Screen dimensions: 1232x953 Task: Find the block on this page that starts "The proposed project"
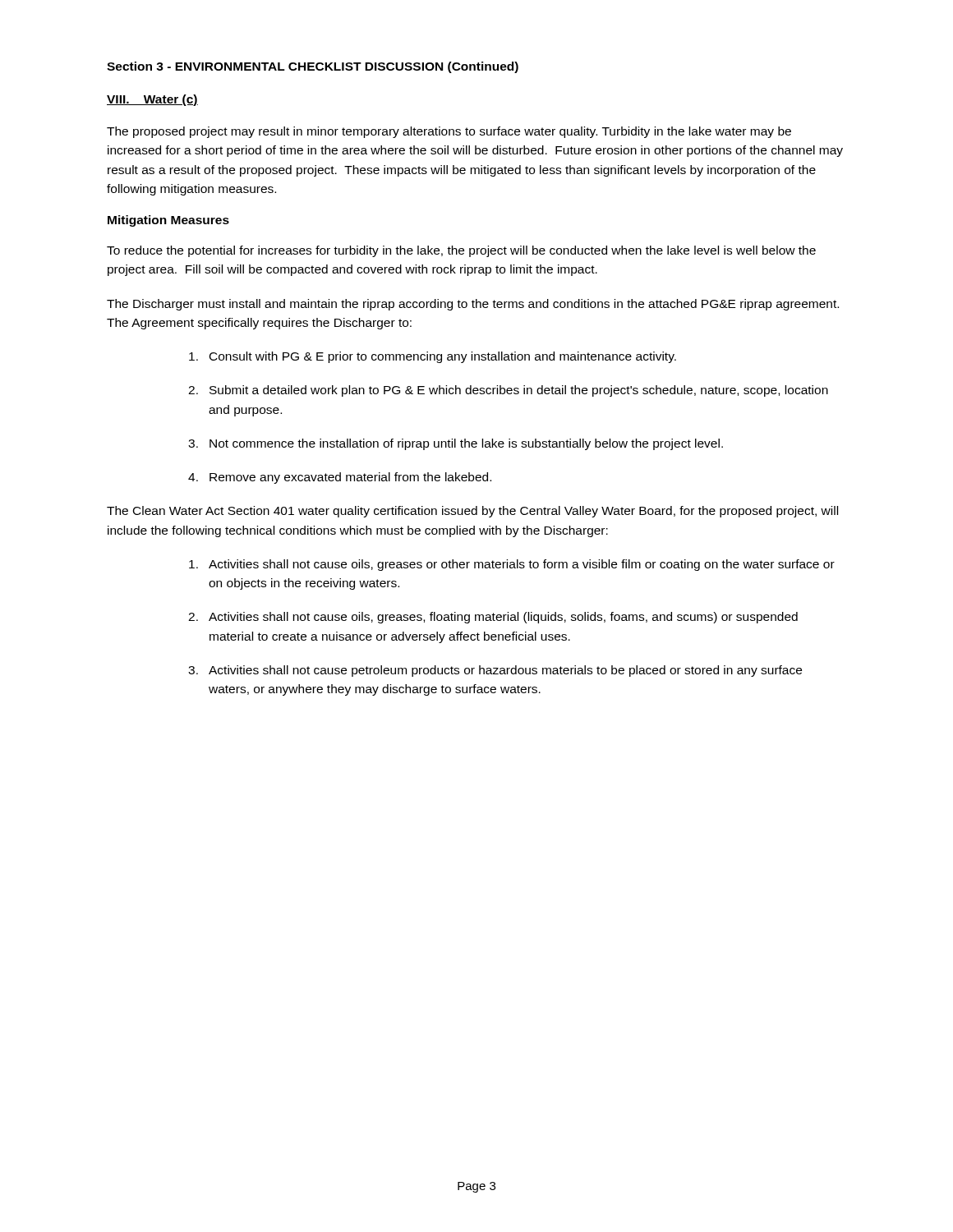(x=475, y=160)
